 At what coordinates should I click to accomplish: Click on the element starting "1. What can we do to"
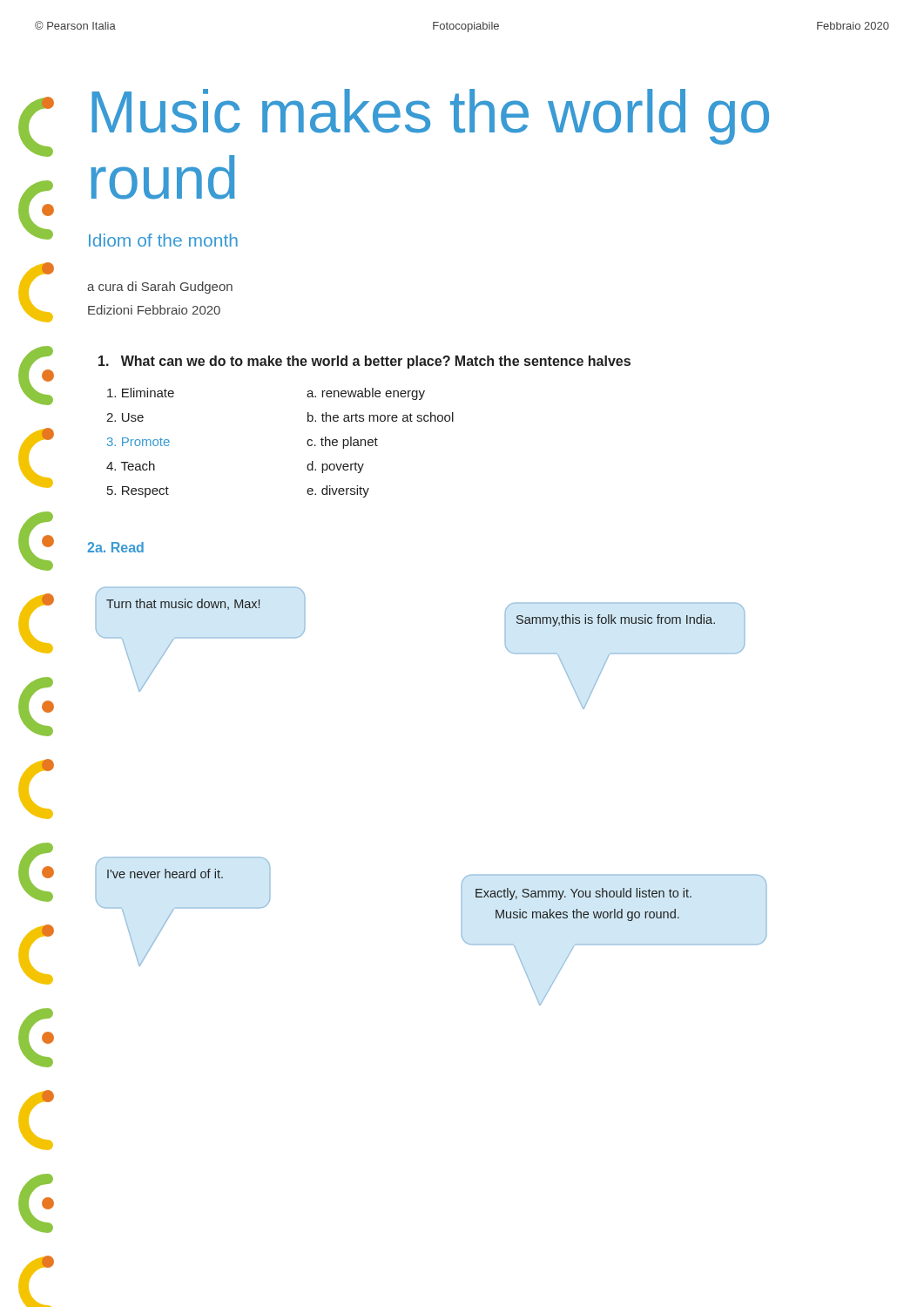(364, 361)
